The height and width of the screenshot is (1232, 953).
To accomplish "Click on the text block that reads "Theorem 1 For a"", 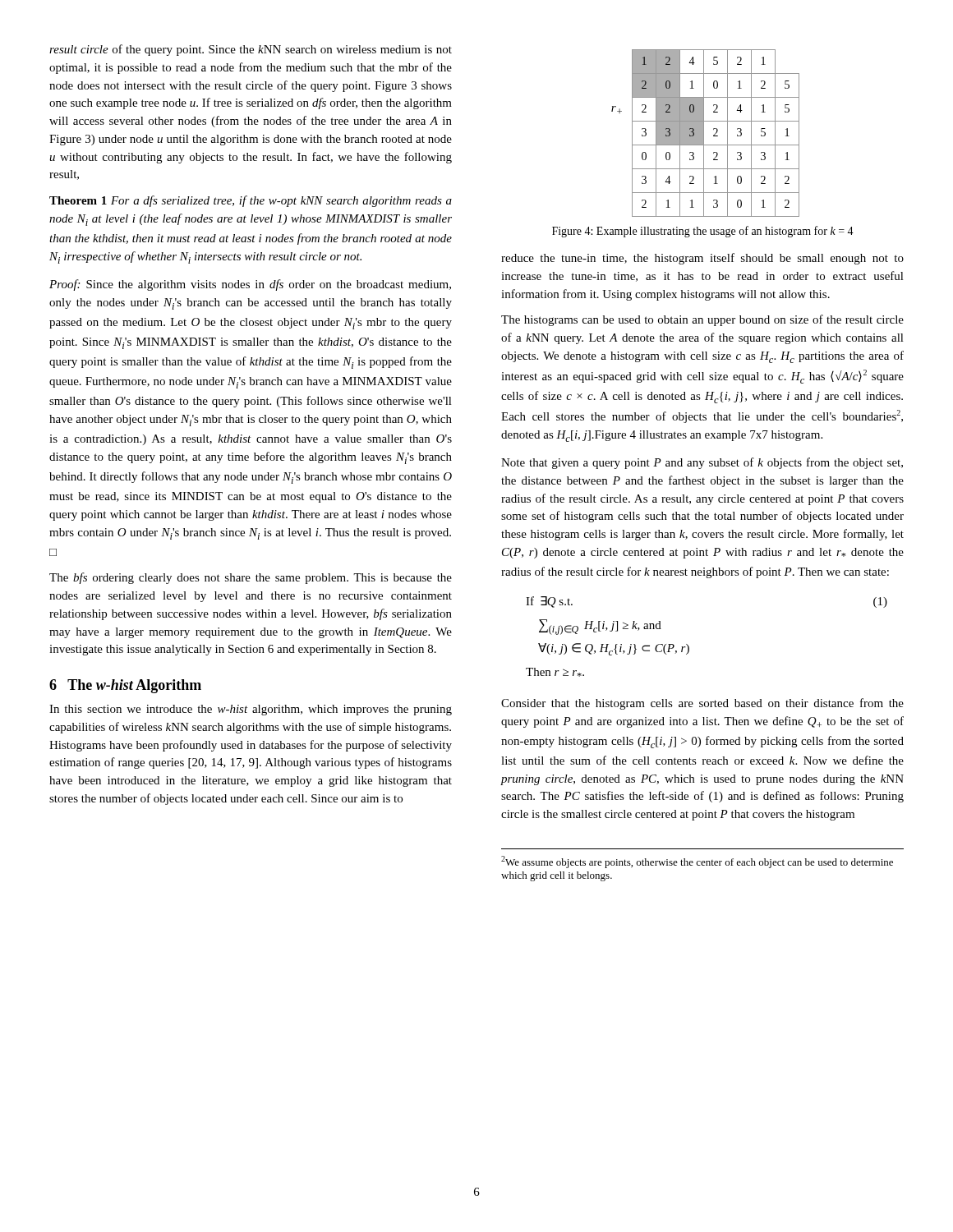I will point(251,230).
